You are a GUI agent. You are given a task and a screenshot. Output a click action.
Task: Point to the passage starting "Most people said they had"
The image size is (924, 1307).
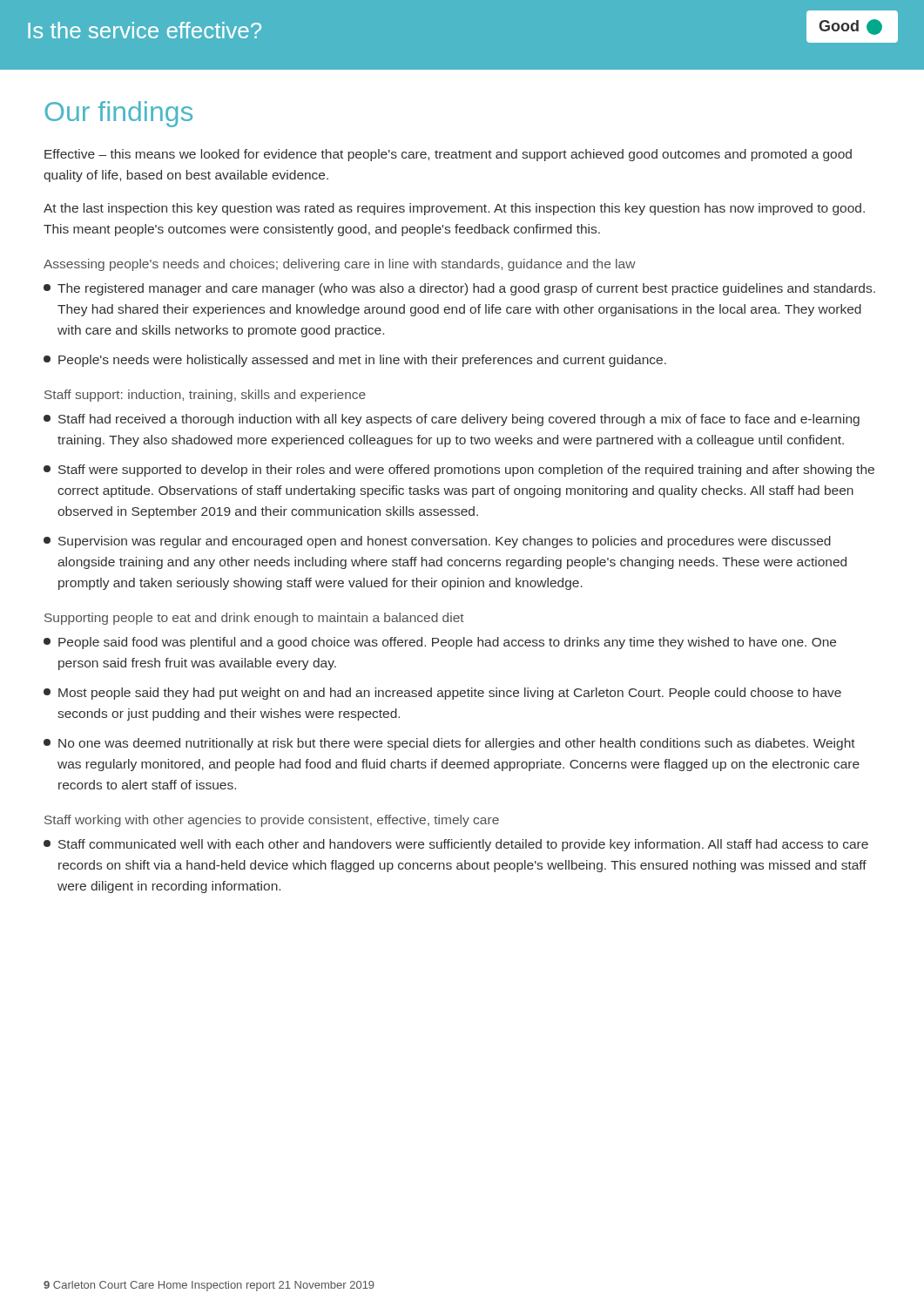click(462, 703)
